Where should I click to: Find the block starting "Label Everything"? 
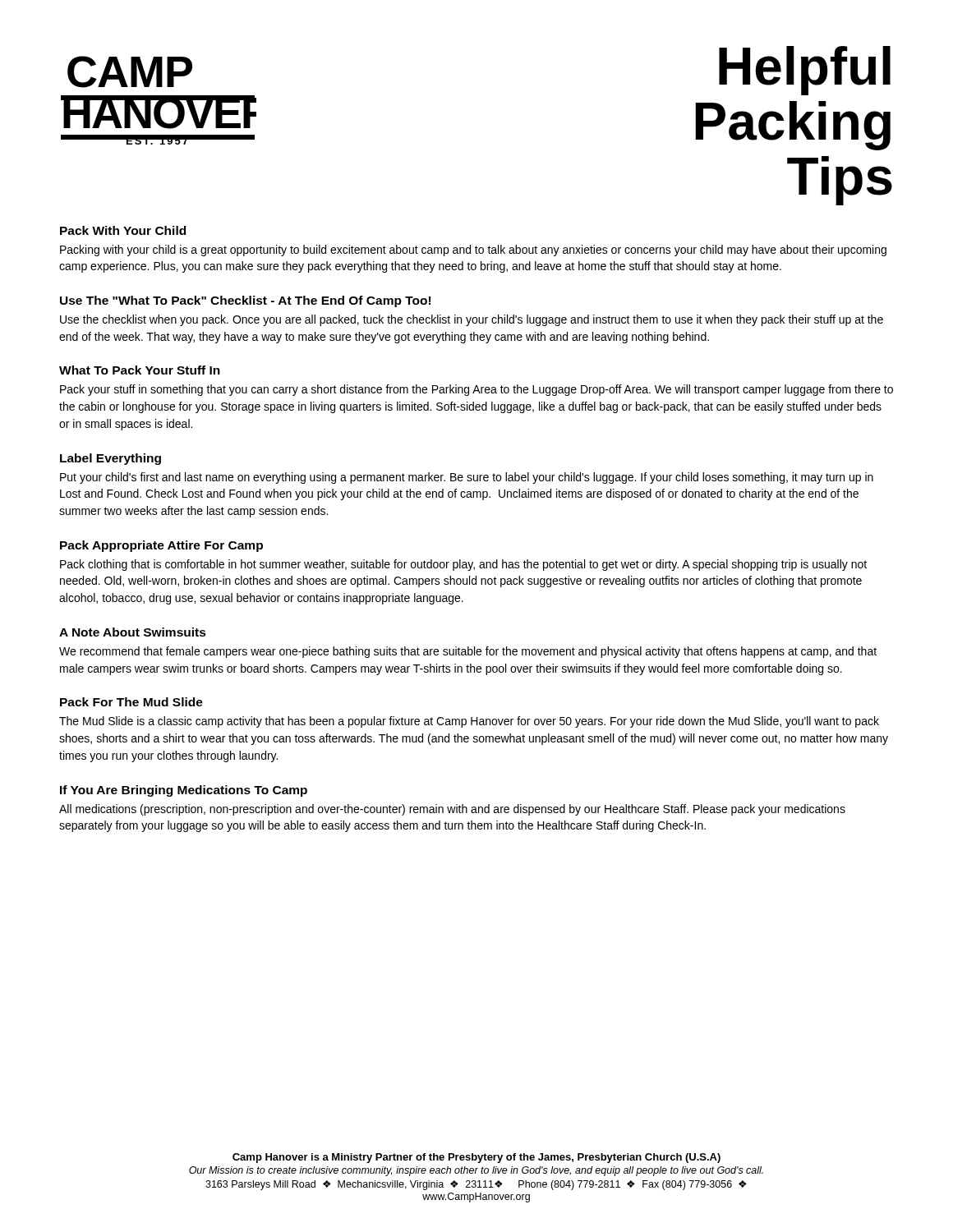[x=110, y=458]
